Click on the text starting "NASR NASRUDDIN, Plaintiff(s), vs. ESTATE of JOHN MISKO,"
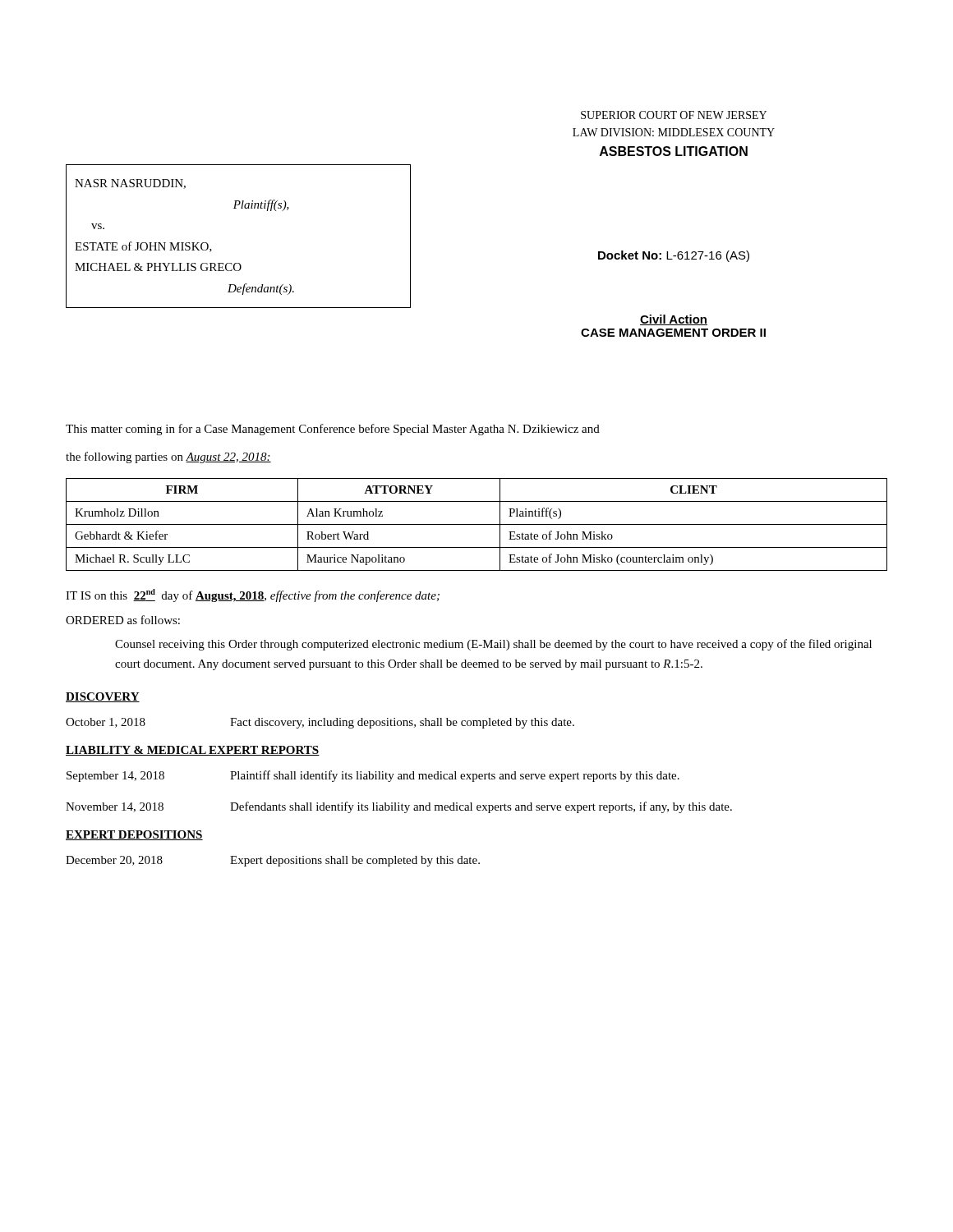 (x=238, y=236)
